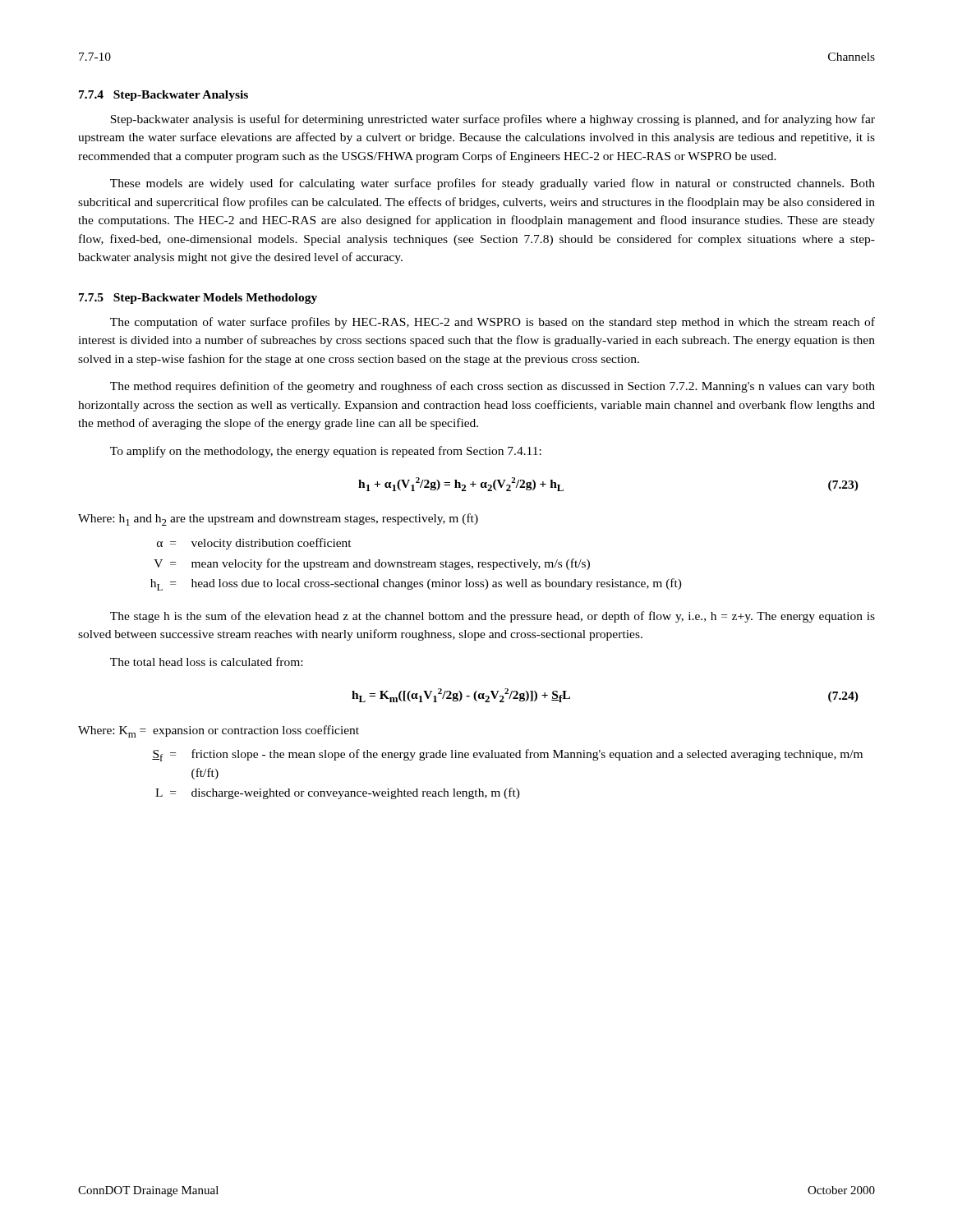Point to the block beginning "L = discharge-weighted or conveyance-weighted reach length,"
This screenshot has width=953, height=1232.
[x=501, y=793]
